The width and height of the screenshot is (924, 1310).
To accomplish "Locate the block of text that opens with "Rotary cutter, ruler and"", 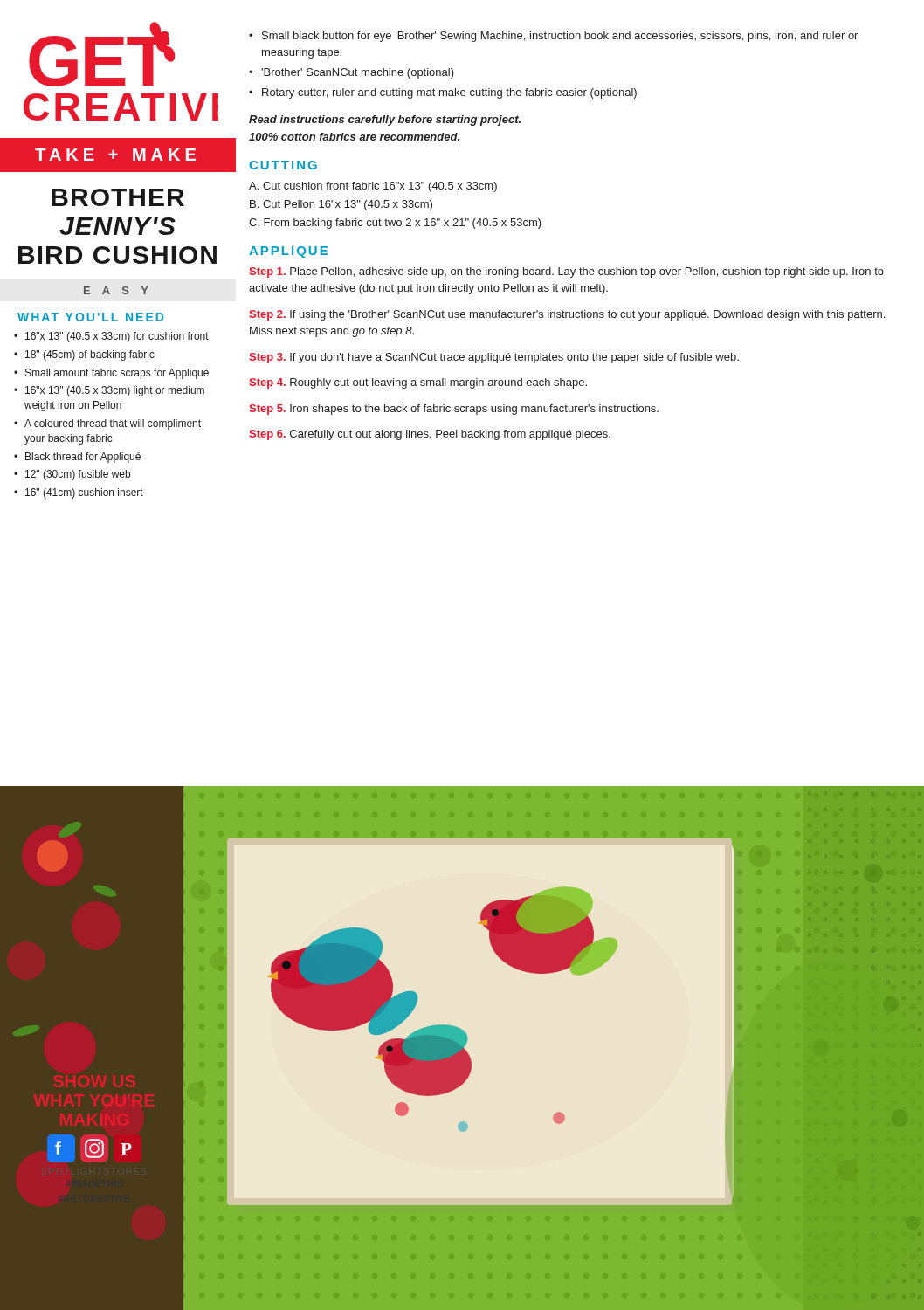I will coord(449,92).
